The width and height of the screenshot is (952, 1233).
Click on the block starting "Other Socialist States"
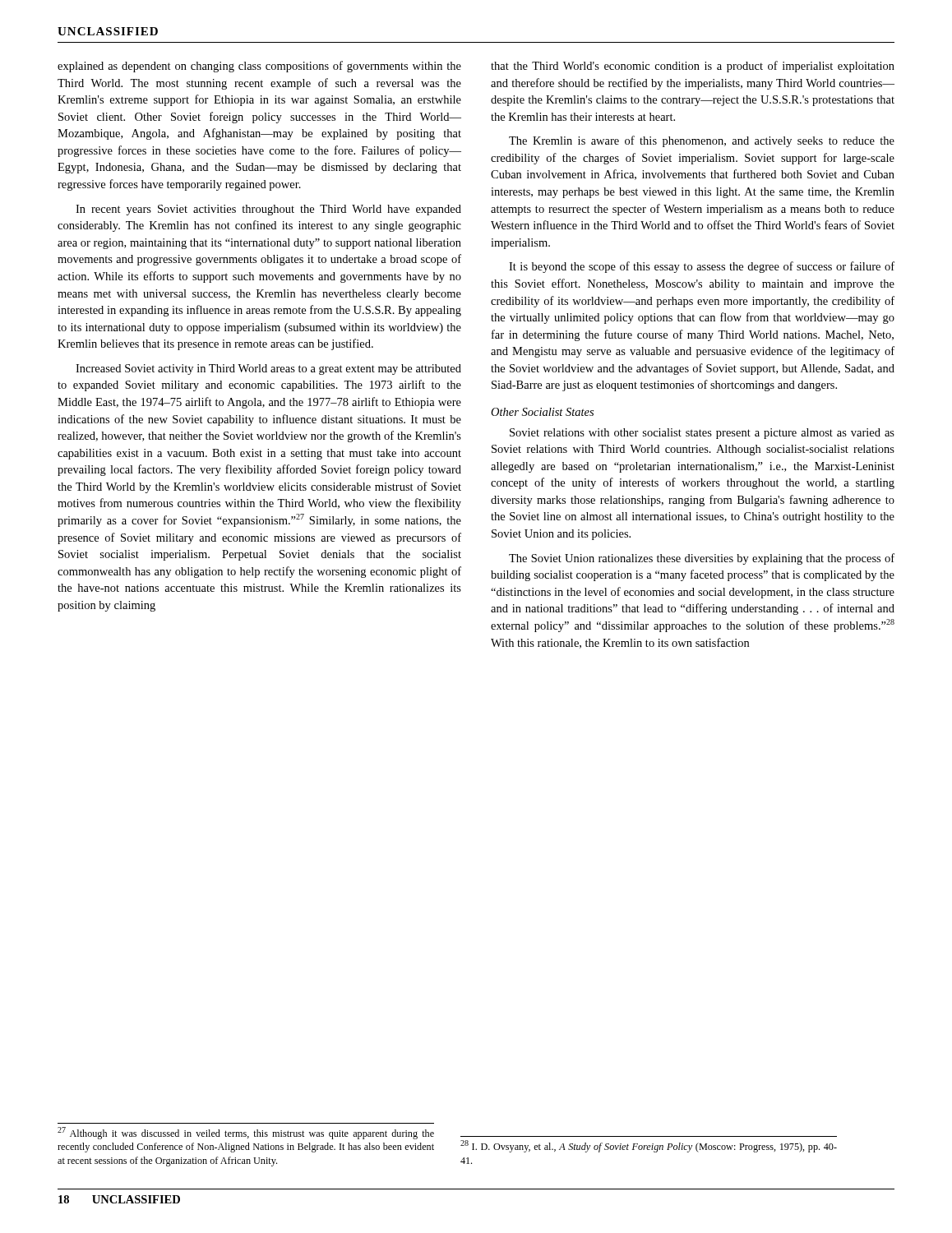pyautogui.click(x=542, y=412)
